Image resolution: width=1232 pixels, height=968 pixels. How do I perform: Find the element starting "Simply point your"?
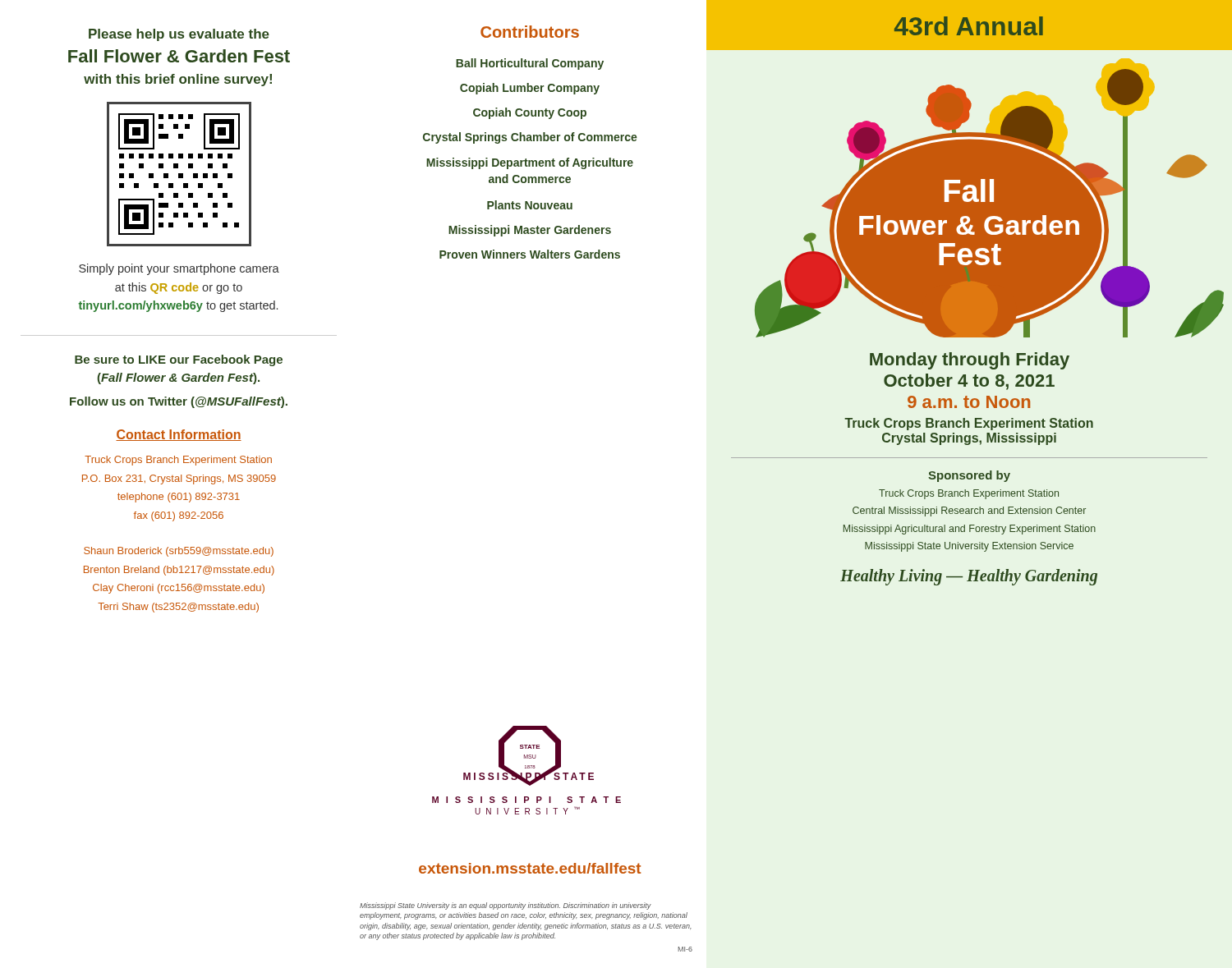point(179,287)
